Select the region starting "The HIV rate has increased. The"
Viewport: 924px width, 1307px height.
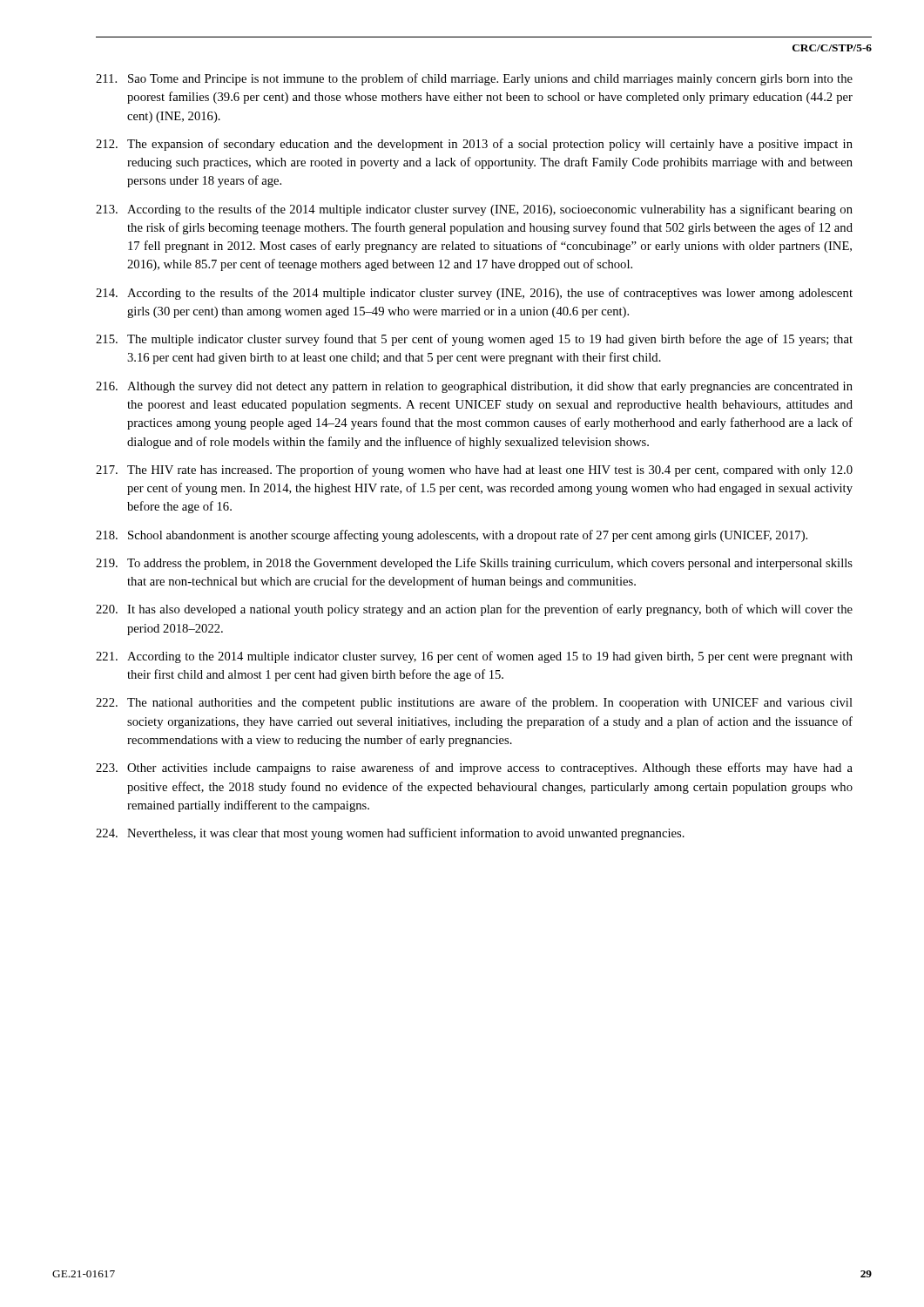coord(474,489)
